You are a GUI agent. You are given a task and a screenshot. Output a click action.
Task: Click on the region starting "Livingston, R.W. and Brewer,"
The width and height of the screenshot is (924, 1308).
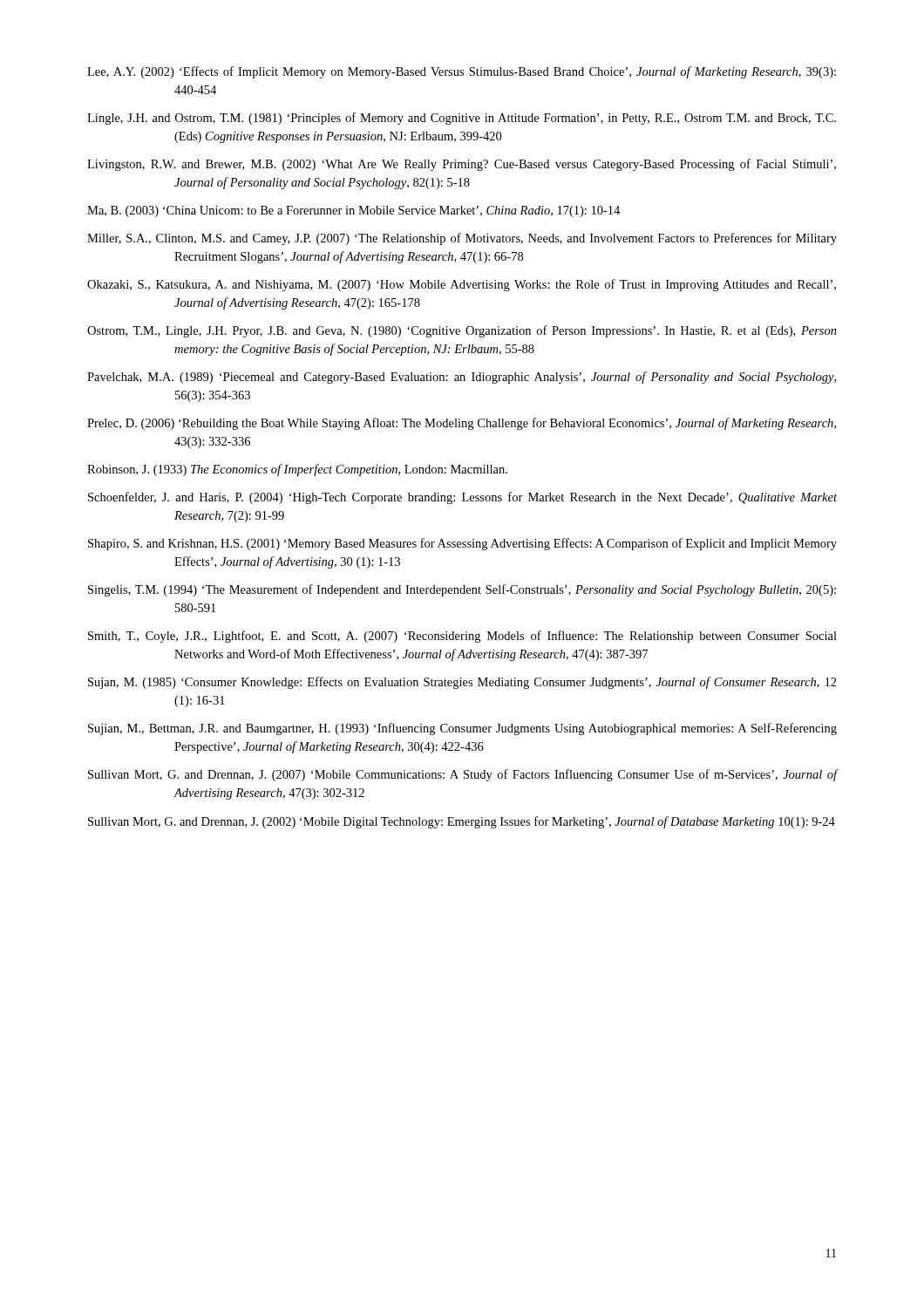point(462,173)
